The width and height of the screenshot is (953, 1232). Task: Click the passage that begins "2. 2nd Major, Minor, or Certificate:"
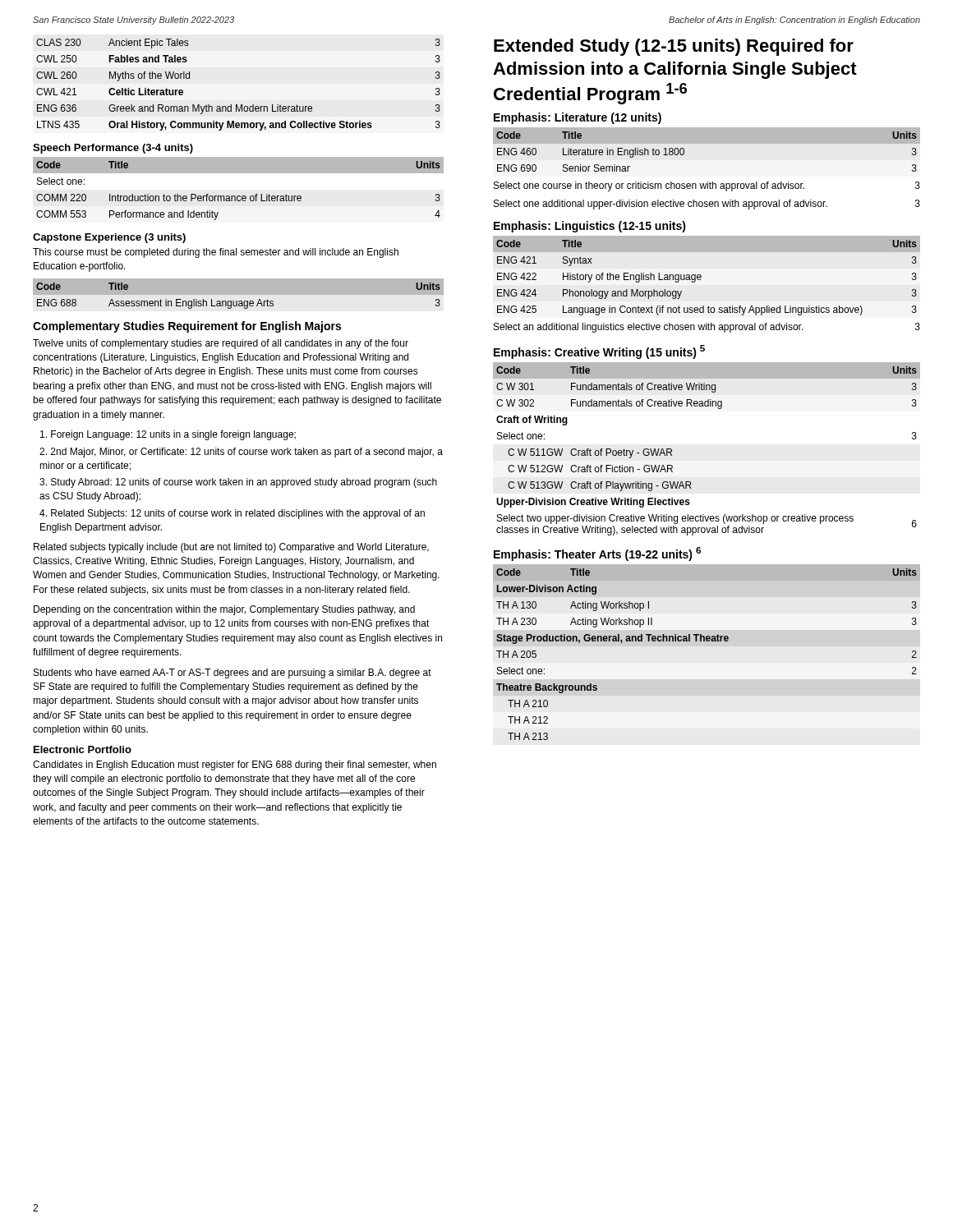click(x=241, y=458)
